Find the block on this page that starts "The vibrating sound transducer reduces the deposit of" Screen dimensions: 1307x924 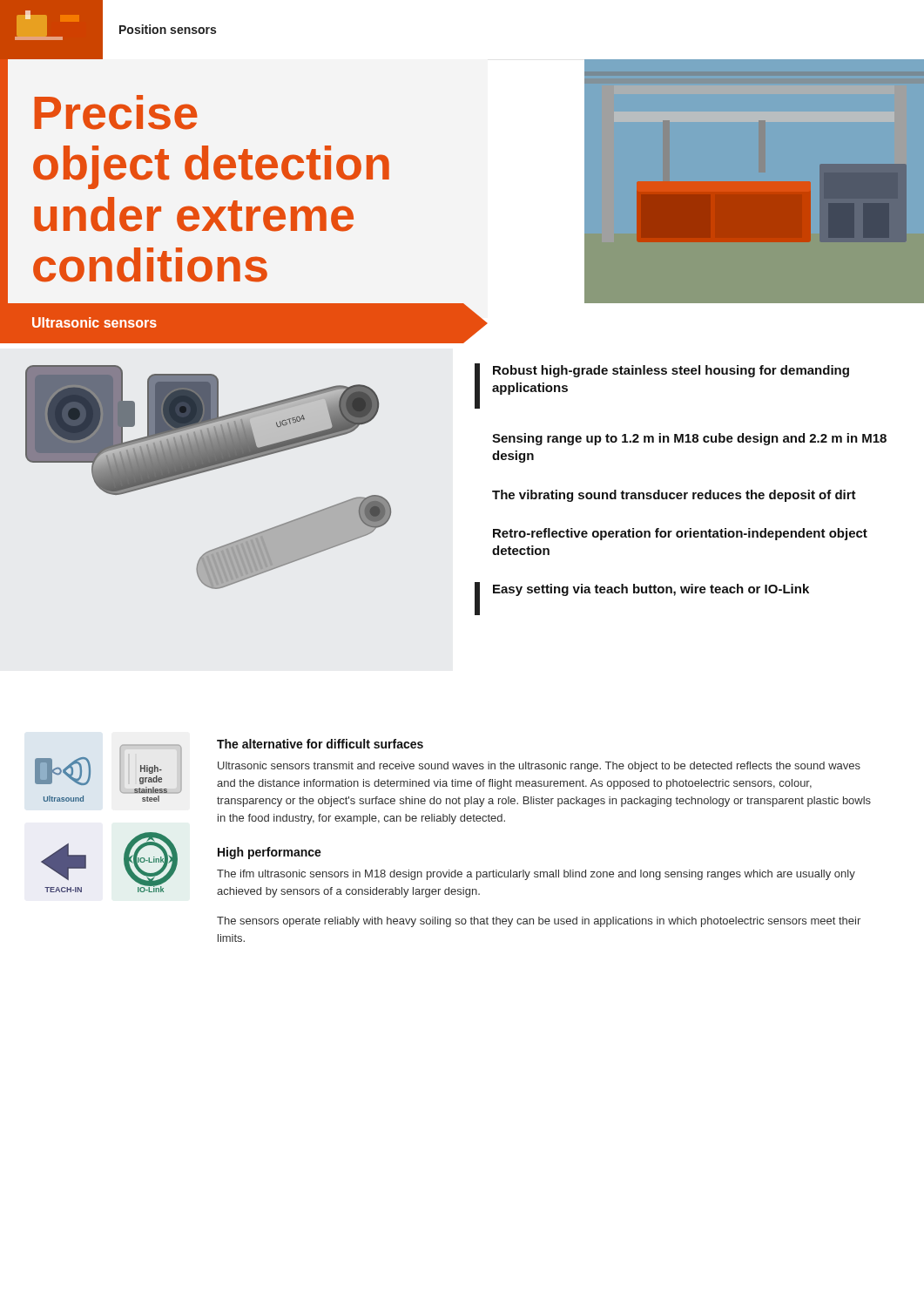point(674,495)
